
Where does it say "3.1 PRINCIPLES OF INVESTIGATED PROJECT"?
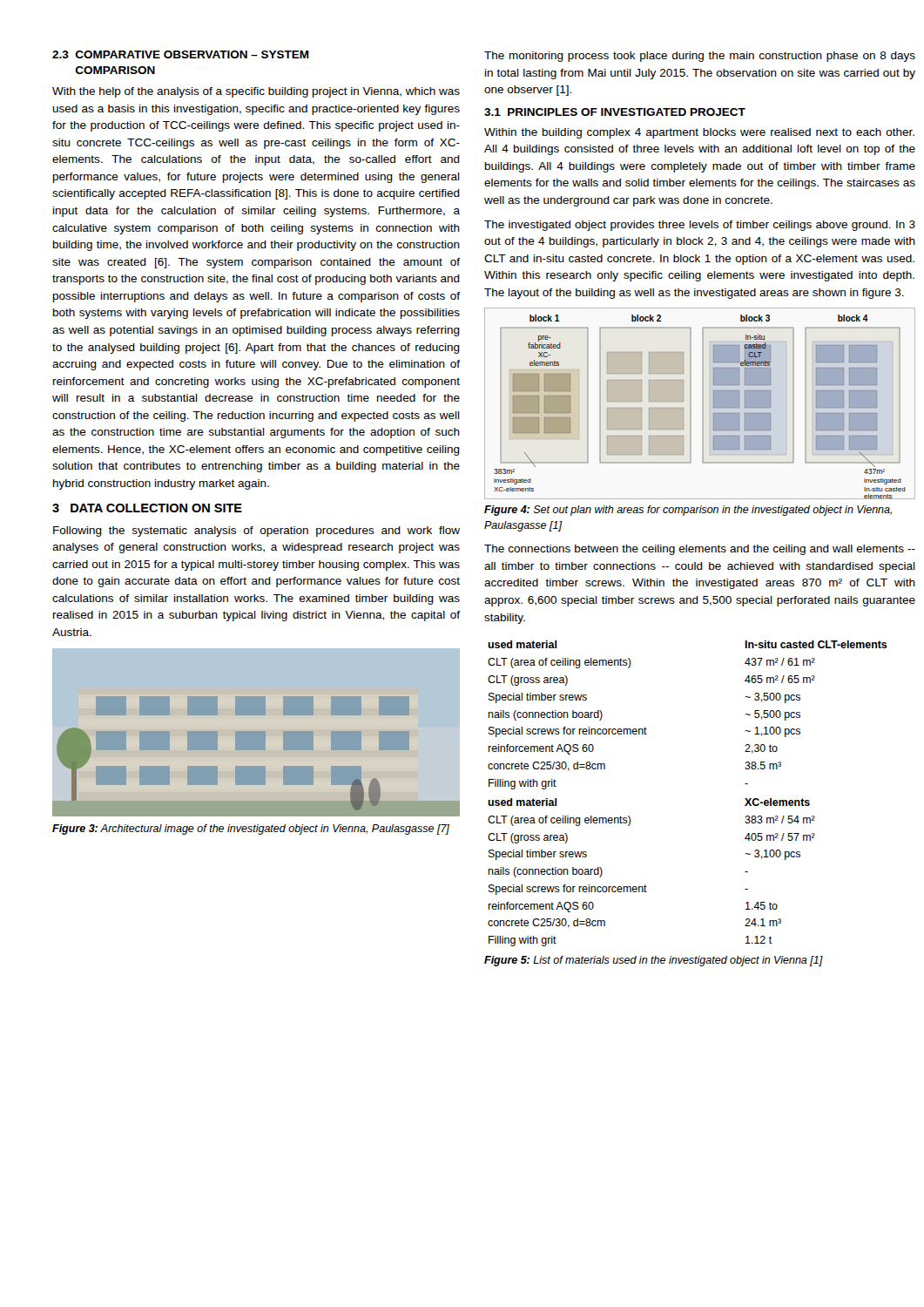[x=700, y=112]
